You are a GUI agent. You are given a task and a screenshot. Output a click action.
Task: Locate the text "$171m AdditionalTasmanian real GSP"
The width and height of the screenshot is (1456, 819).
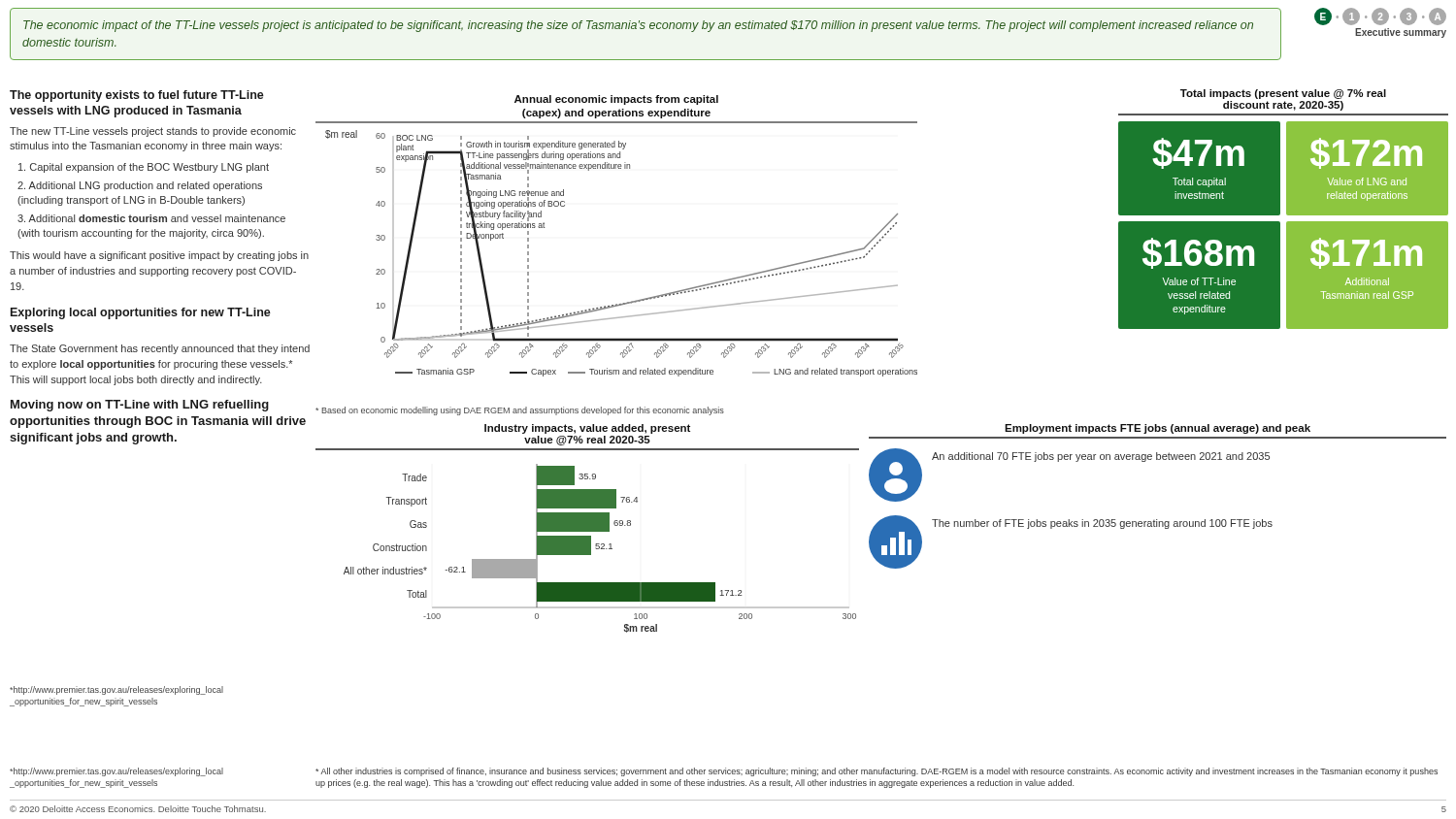pyautogui.click(x=1367, y=268)
